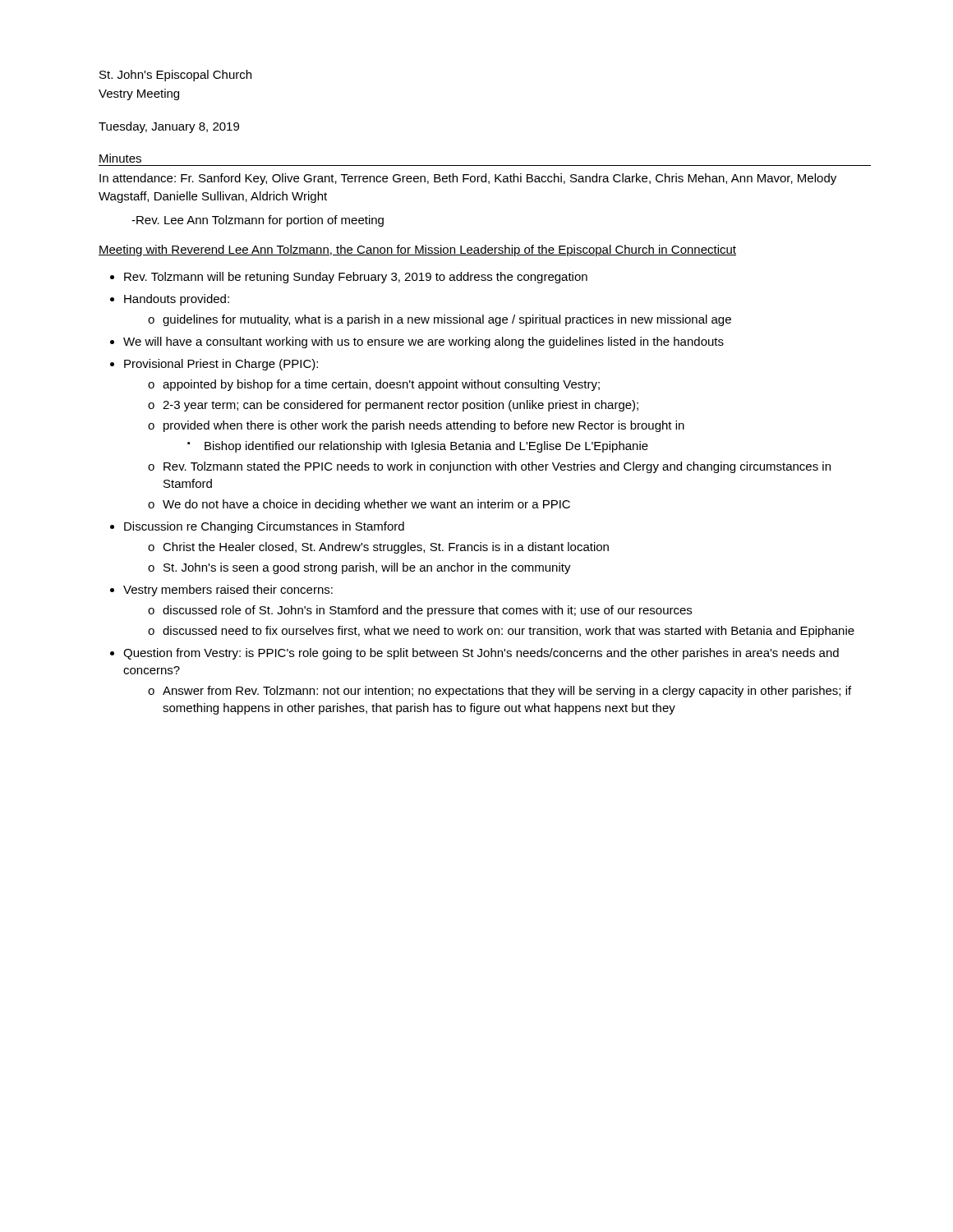This screenshot has height=1232, width=953.
Task: Locate the element starting "discussed role of St. John's"
Action: [428, 609]
